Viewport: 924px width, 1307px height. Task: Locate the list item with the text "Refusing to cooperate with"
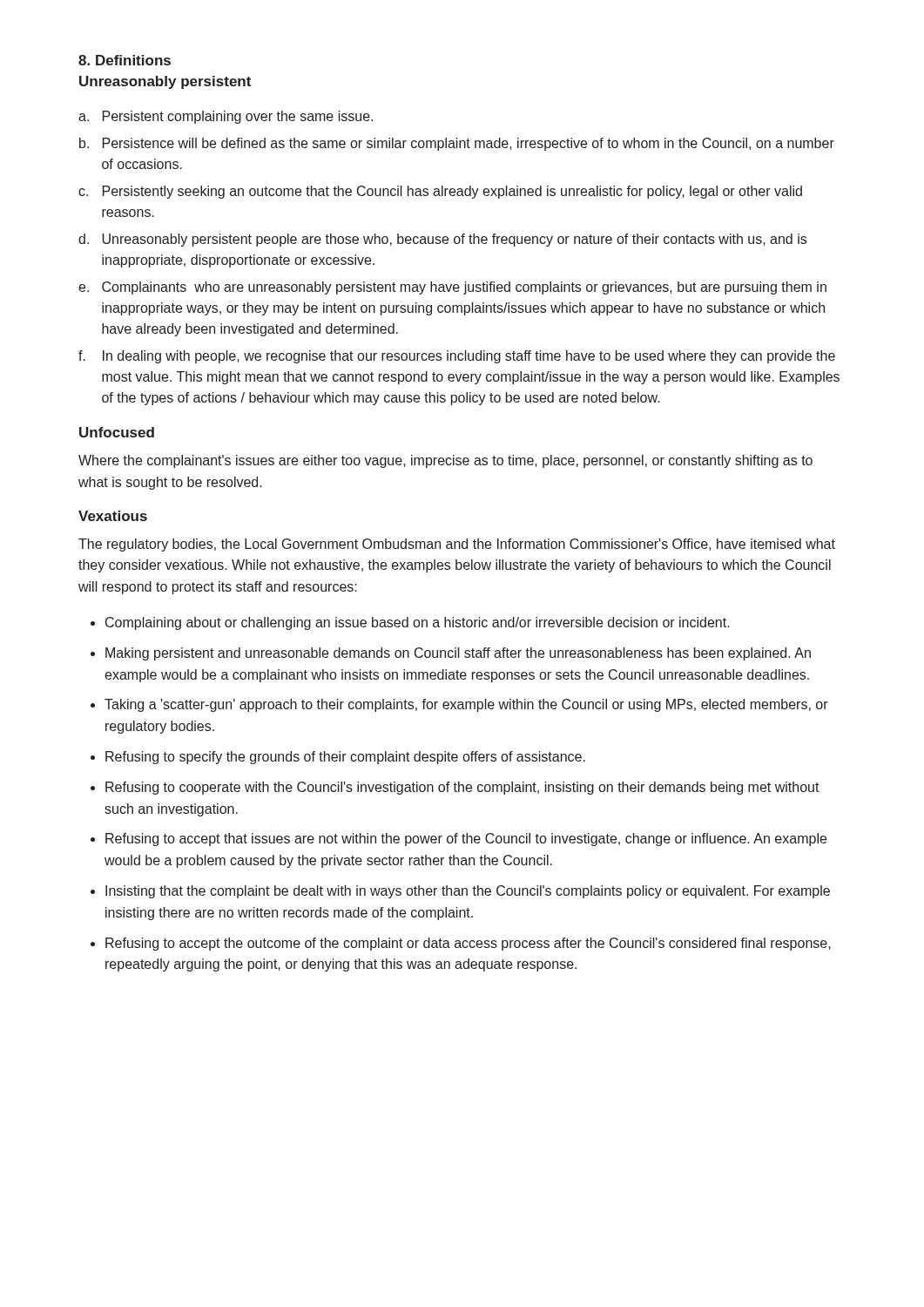click(x=462, y=798)
